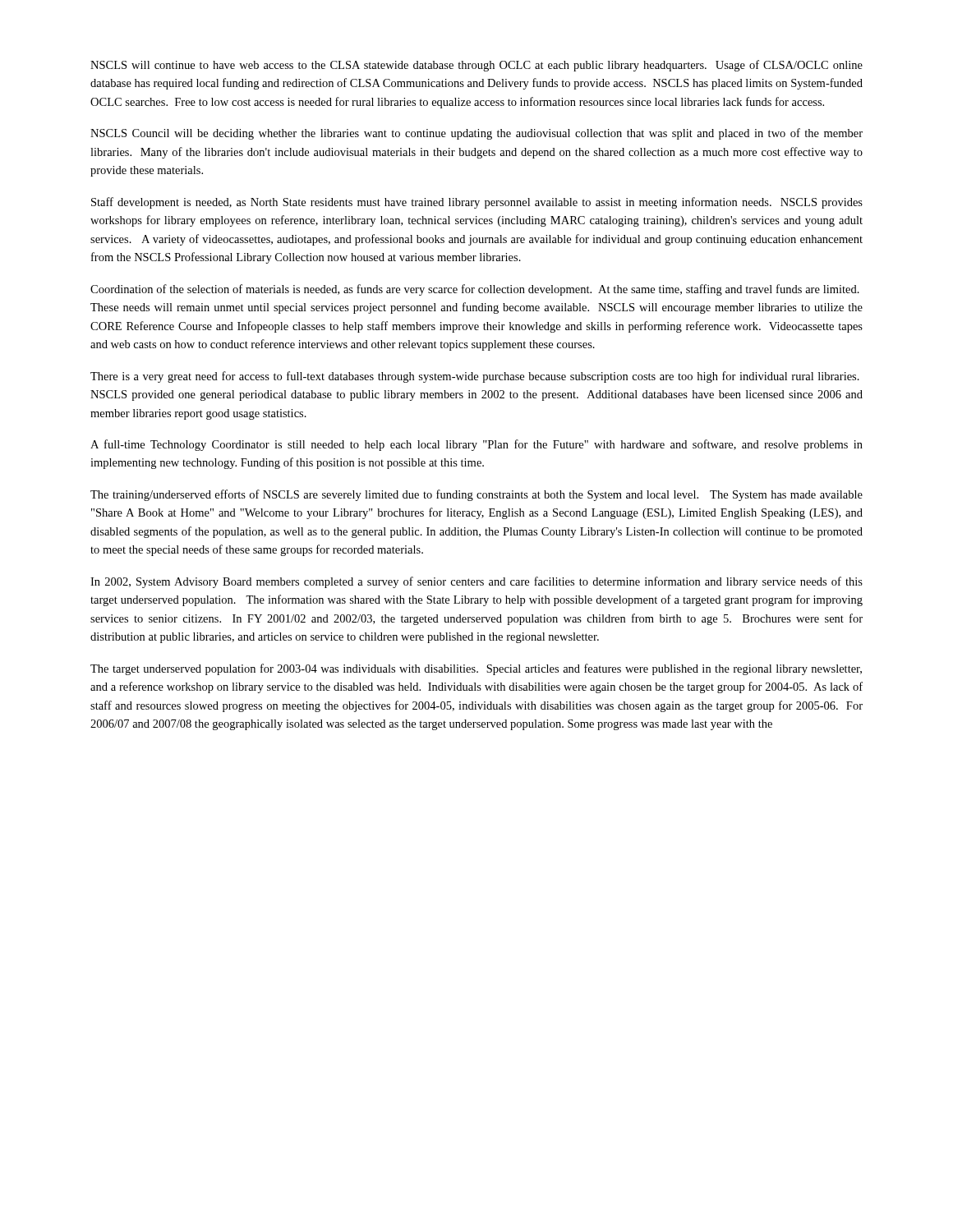Select the text block with the text "Staff development is needed,"
Screen dimensions: 1232x953
pyautogui.click(x=476, y=230)
